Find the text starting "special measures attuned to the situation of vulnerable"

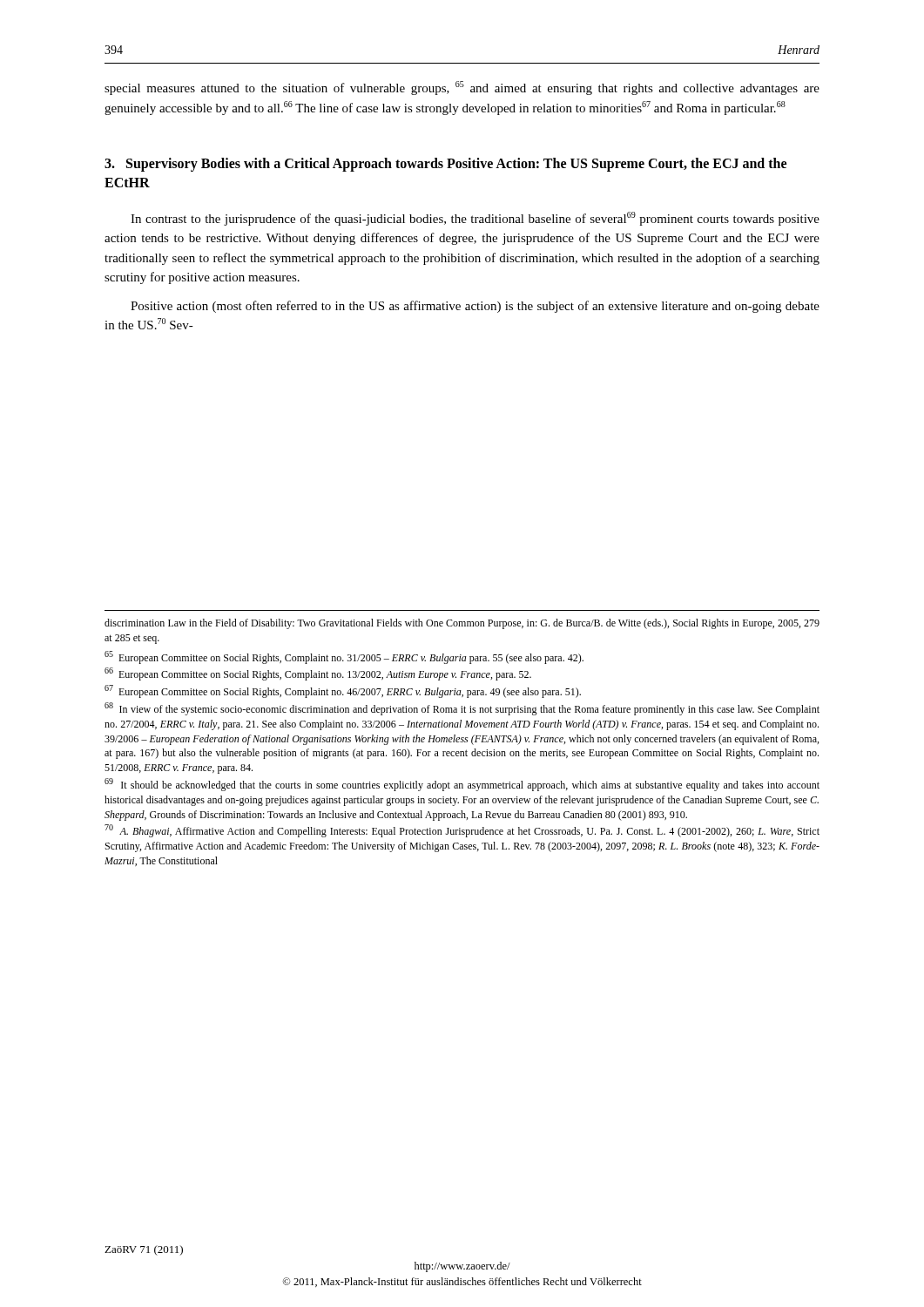click(x=462, y=98)
